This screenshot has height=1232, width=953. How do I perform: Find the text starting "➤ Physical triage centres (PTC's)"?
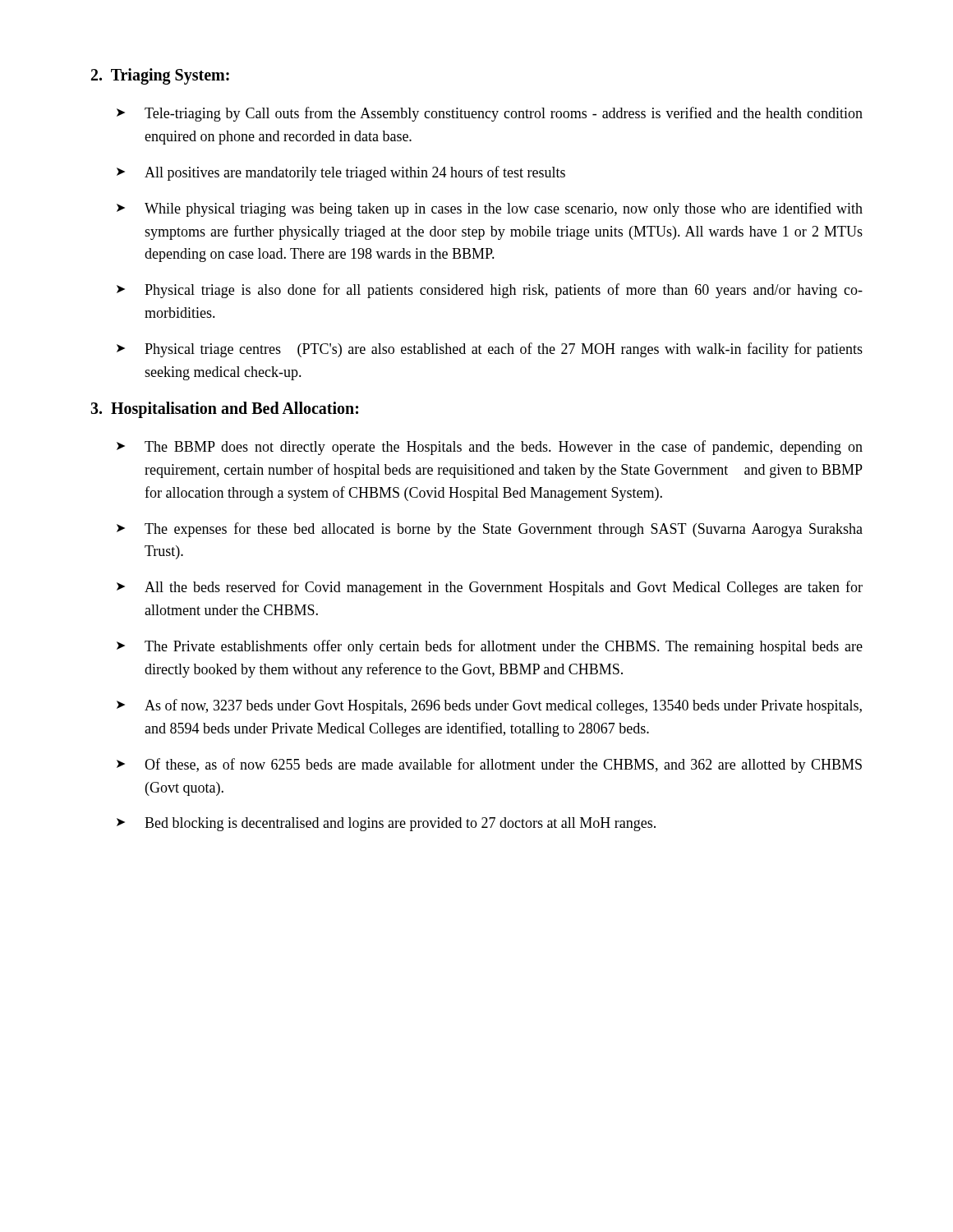coord(489,361)
